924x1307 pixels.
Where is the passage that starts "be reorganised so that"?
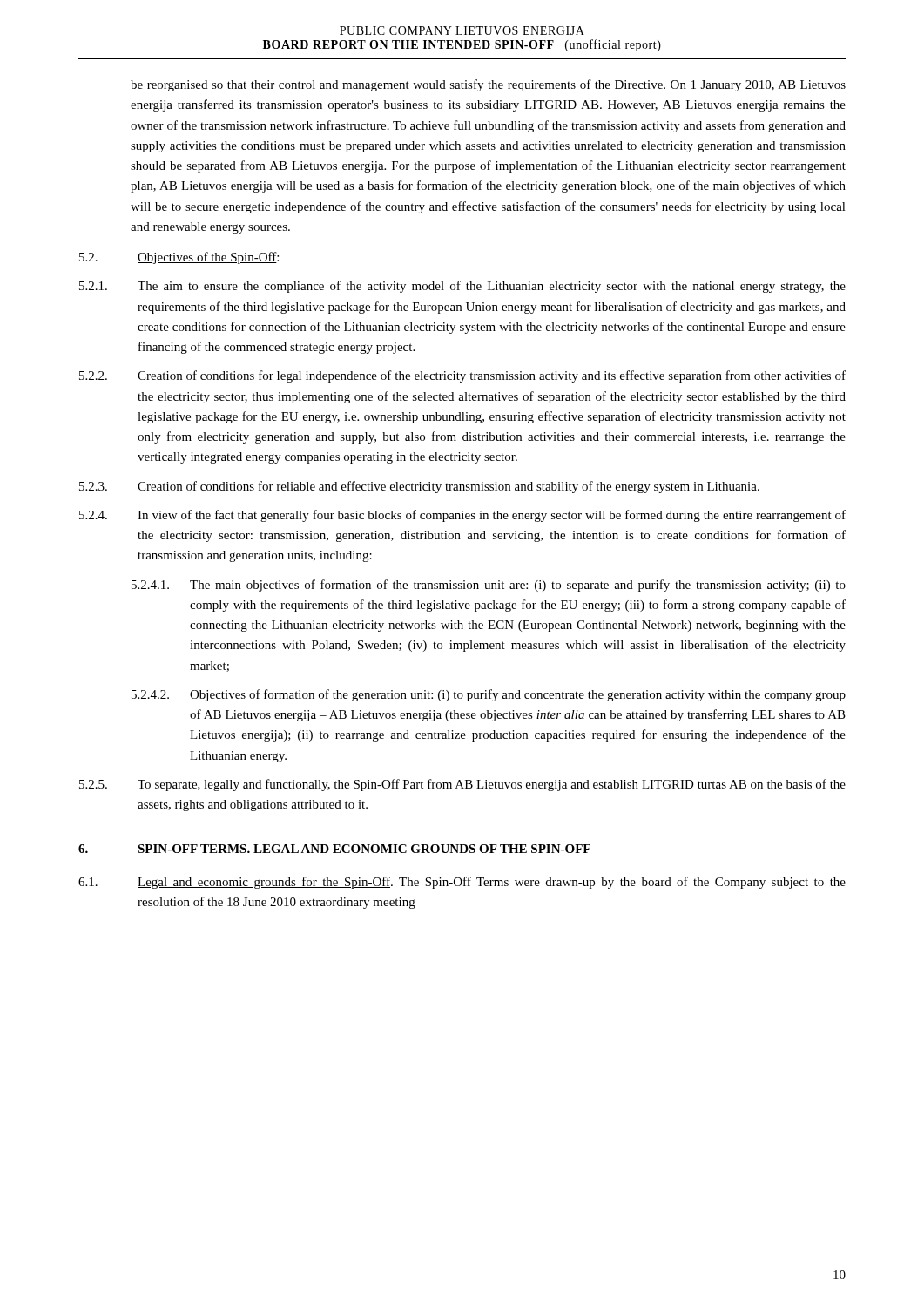488,155
